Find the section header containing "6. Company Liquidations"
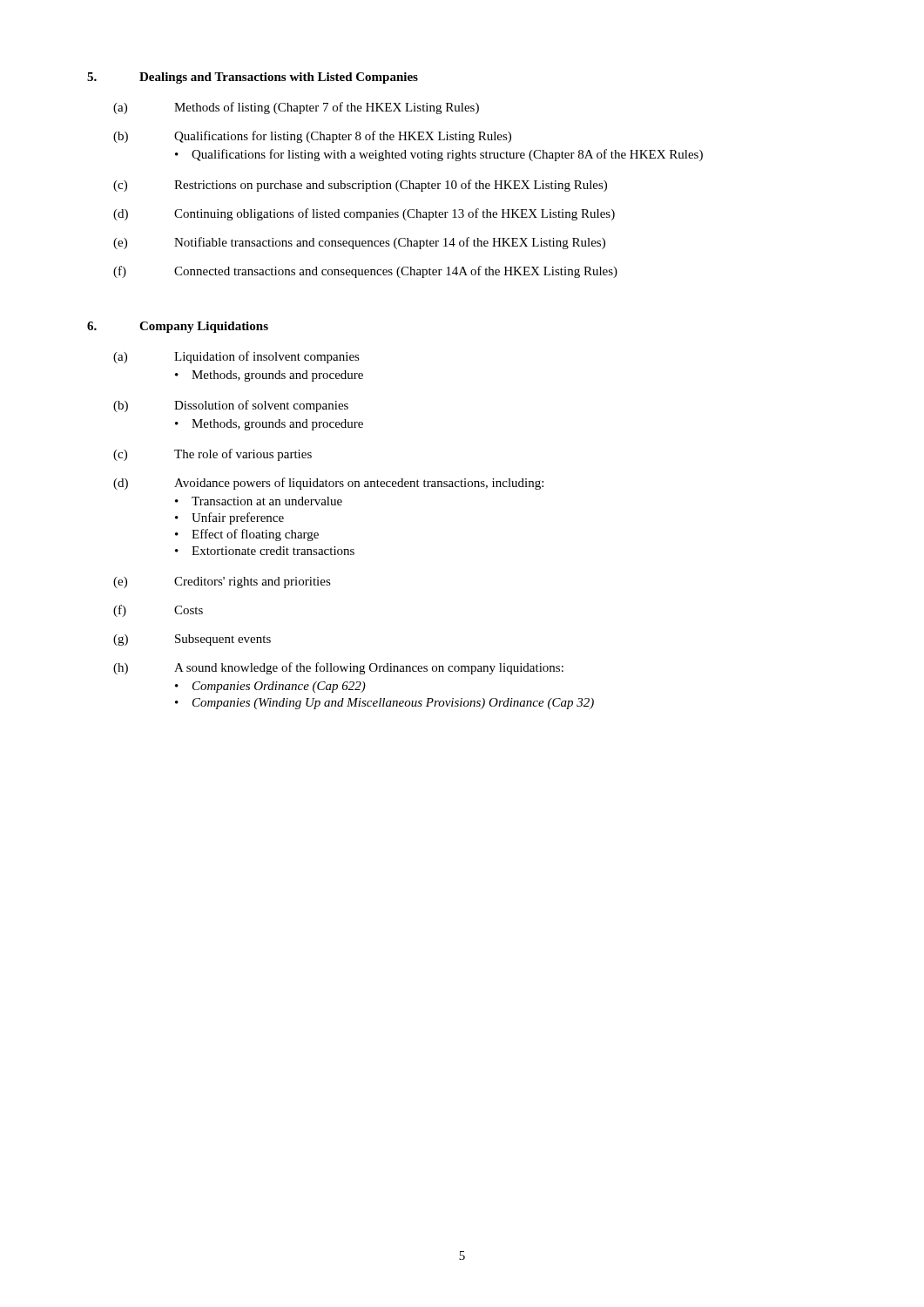The height and width of the screenshot is (1307, 924). coord(178,326)
